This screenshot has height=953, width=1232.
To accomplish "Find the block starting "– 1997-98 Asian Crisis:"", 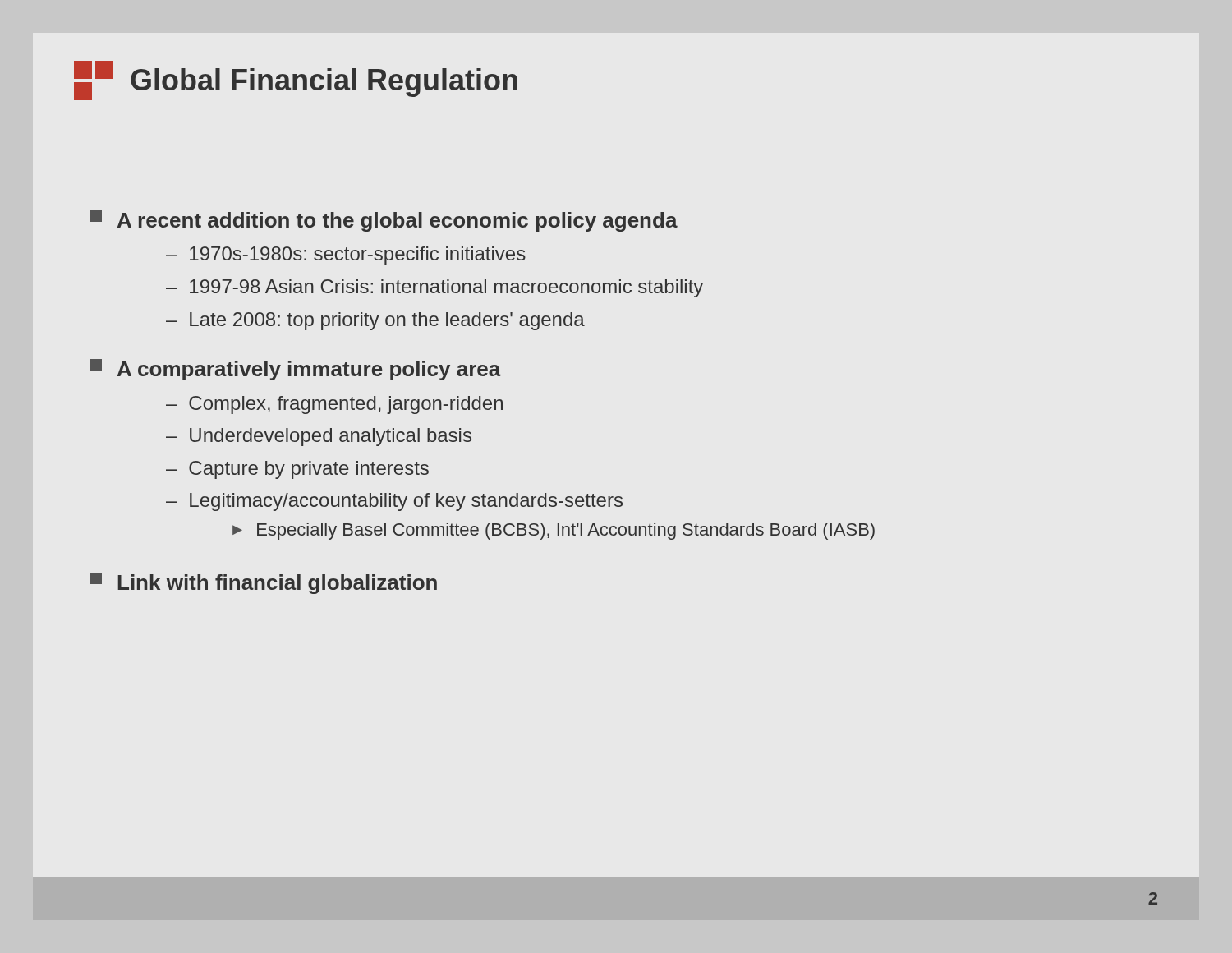I will (435, 287).
